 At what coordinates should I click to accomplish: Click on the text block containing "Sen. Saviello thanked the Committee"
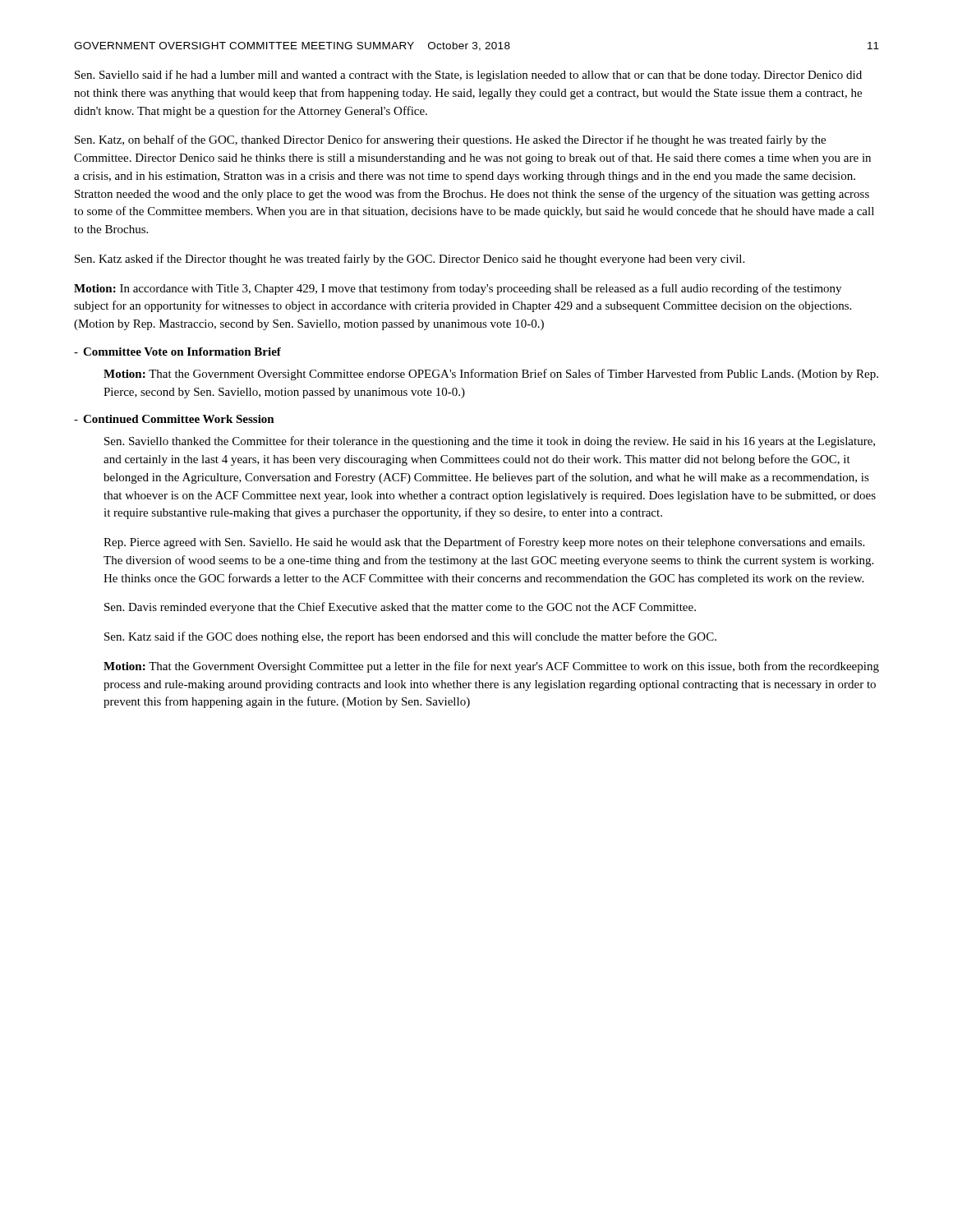pyautogui.click(x=490, y=477)
